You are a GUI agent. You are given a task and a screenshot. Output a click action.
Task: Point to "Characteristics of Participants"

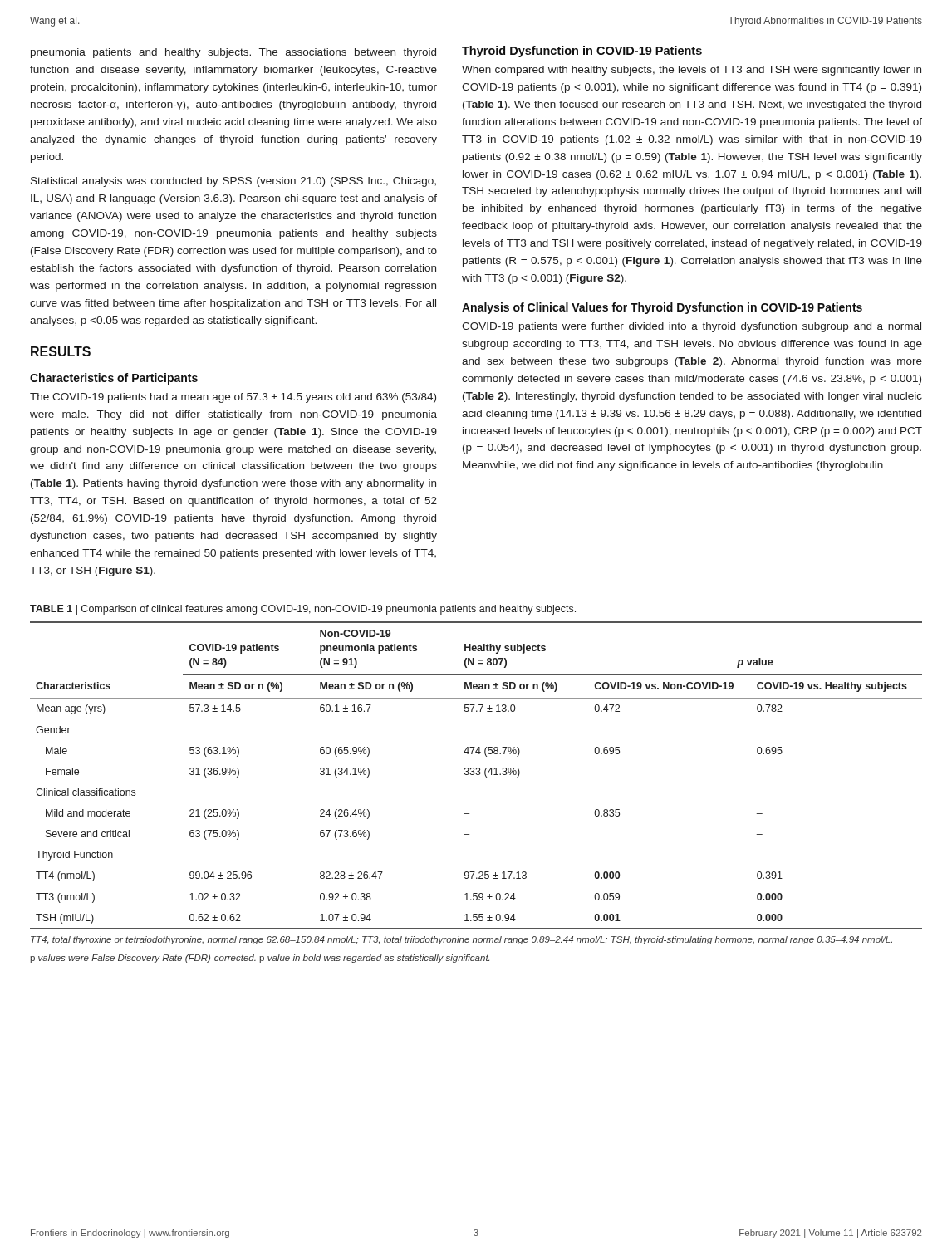pyautogui.click(x=114, y=378)
